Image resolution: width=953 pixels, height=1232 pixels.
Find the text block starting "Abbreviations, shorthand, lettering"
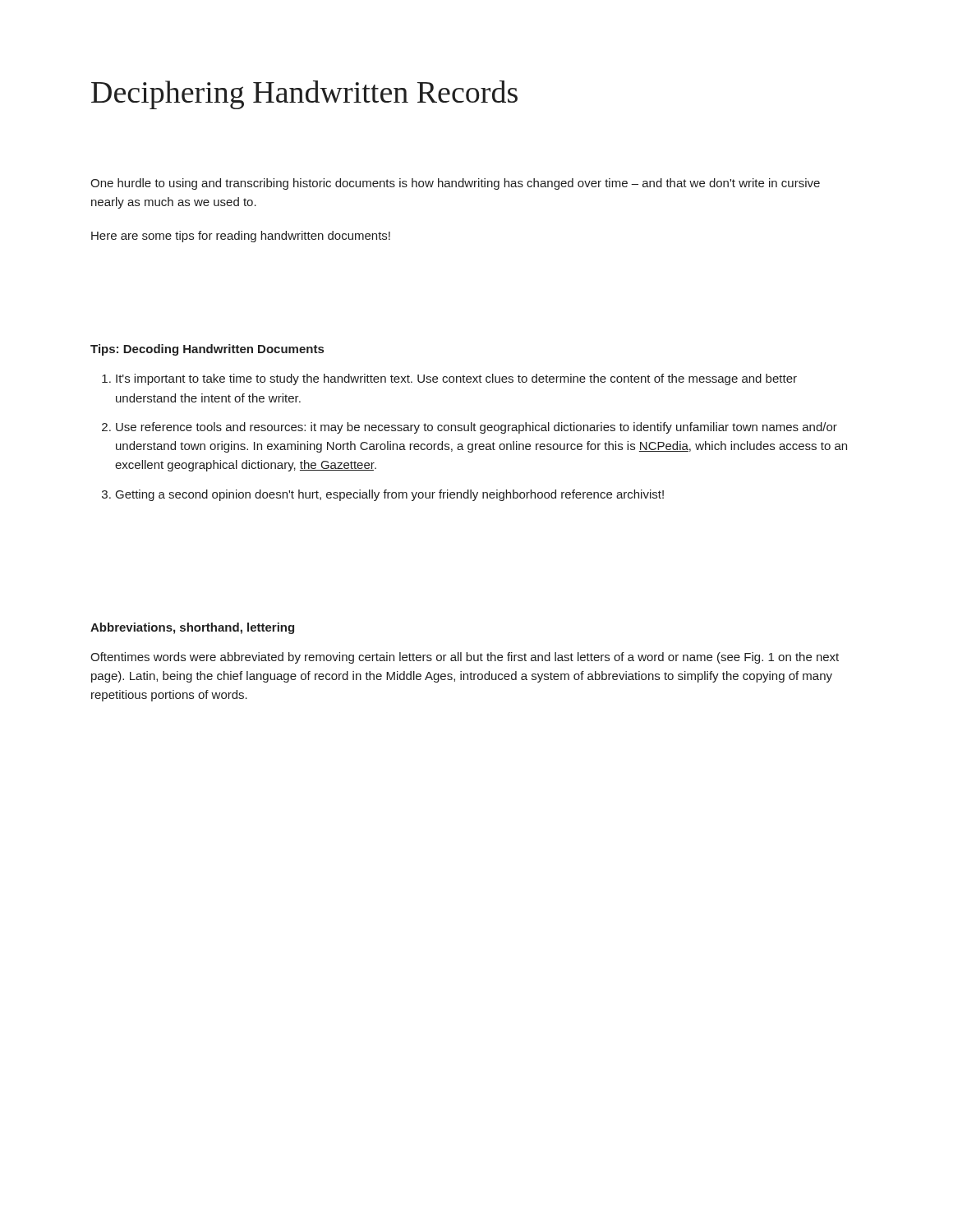click(193, 627)
